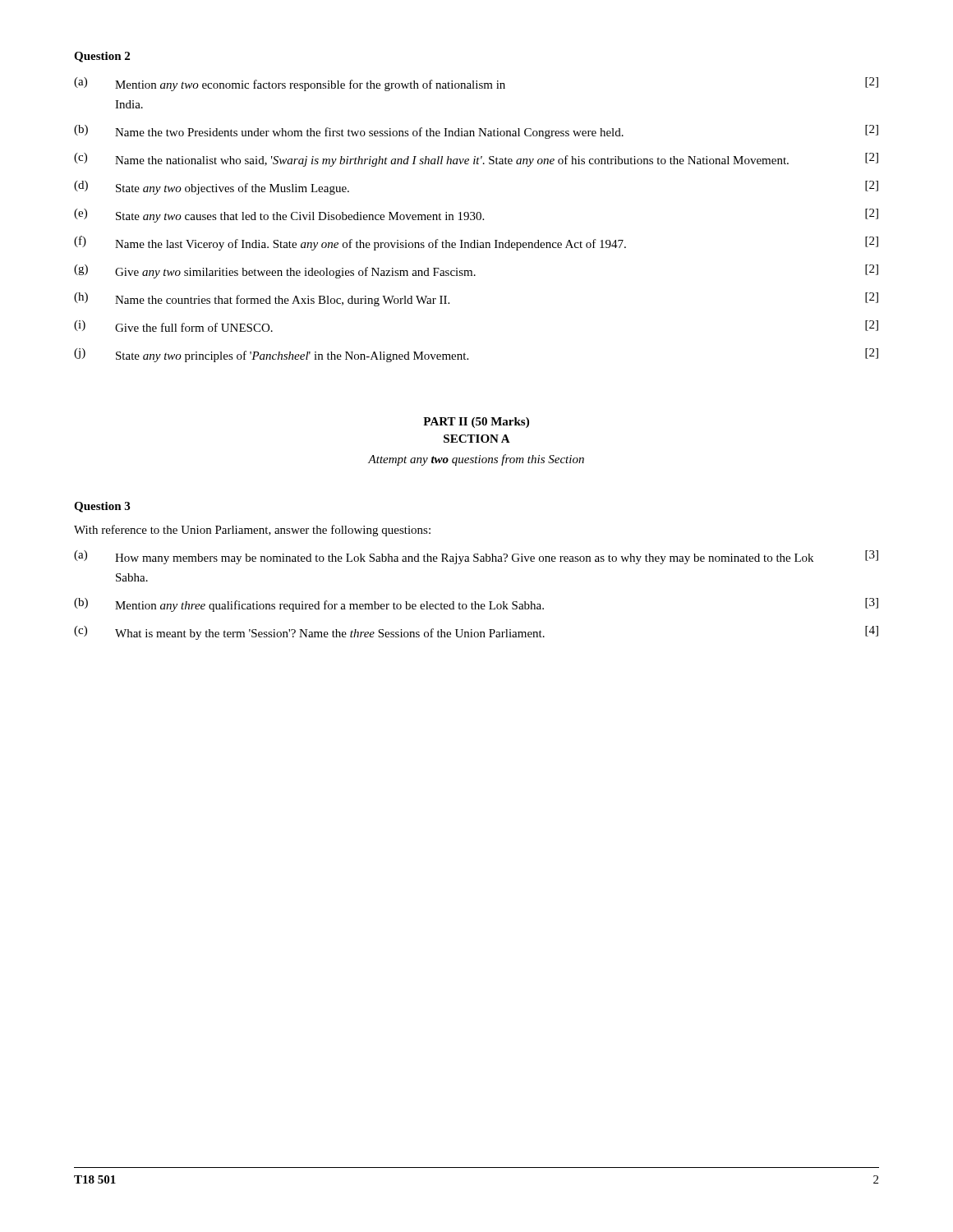953x1232 pixels.
Task: Find the region starting "With reference to the Union"
Action: tap(253, 530)
